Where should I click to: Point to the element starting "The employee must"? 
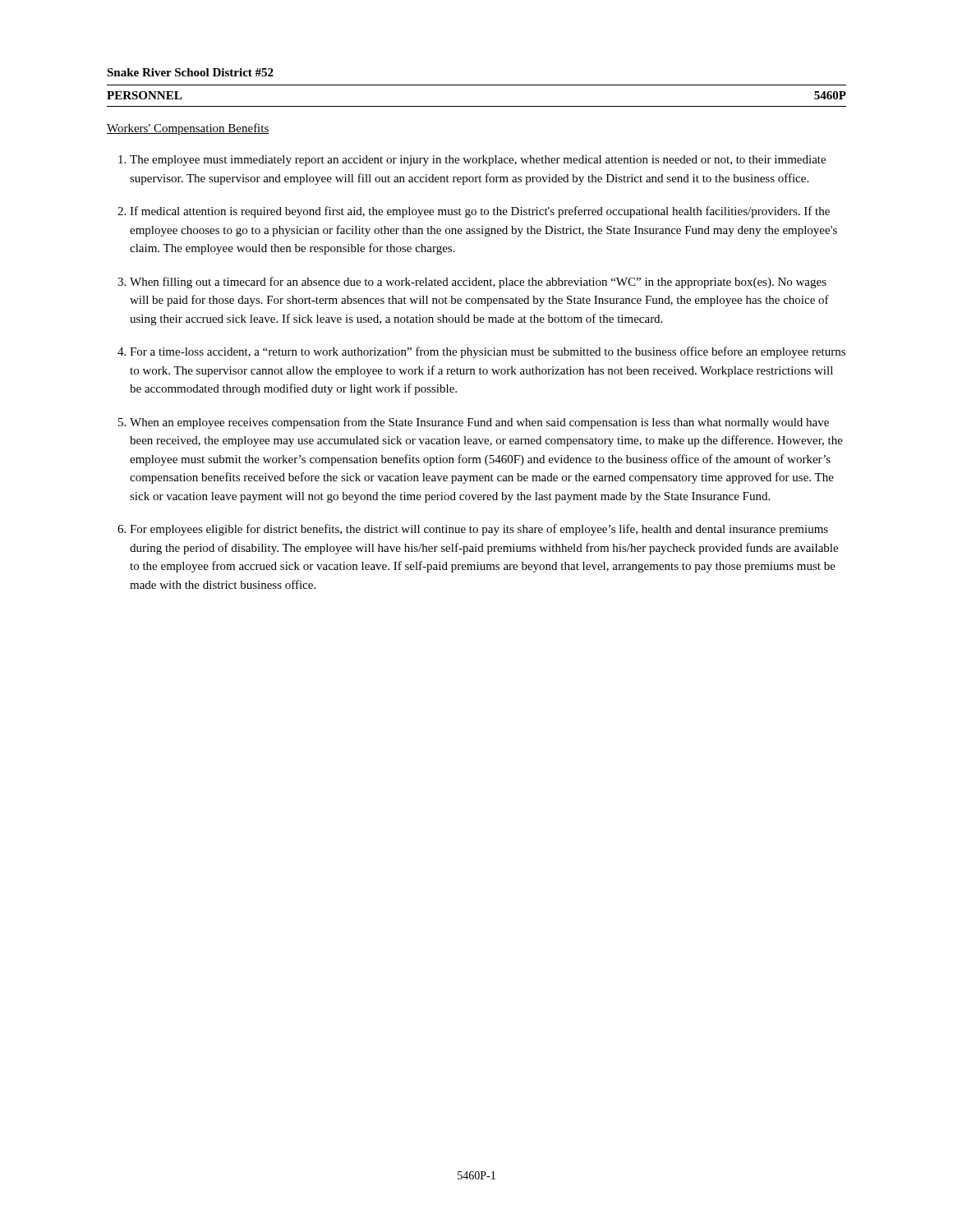click(478, 169)
